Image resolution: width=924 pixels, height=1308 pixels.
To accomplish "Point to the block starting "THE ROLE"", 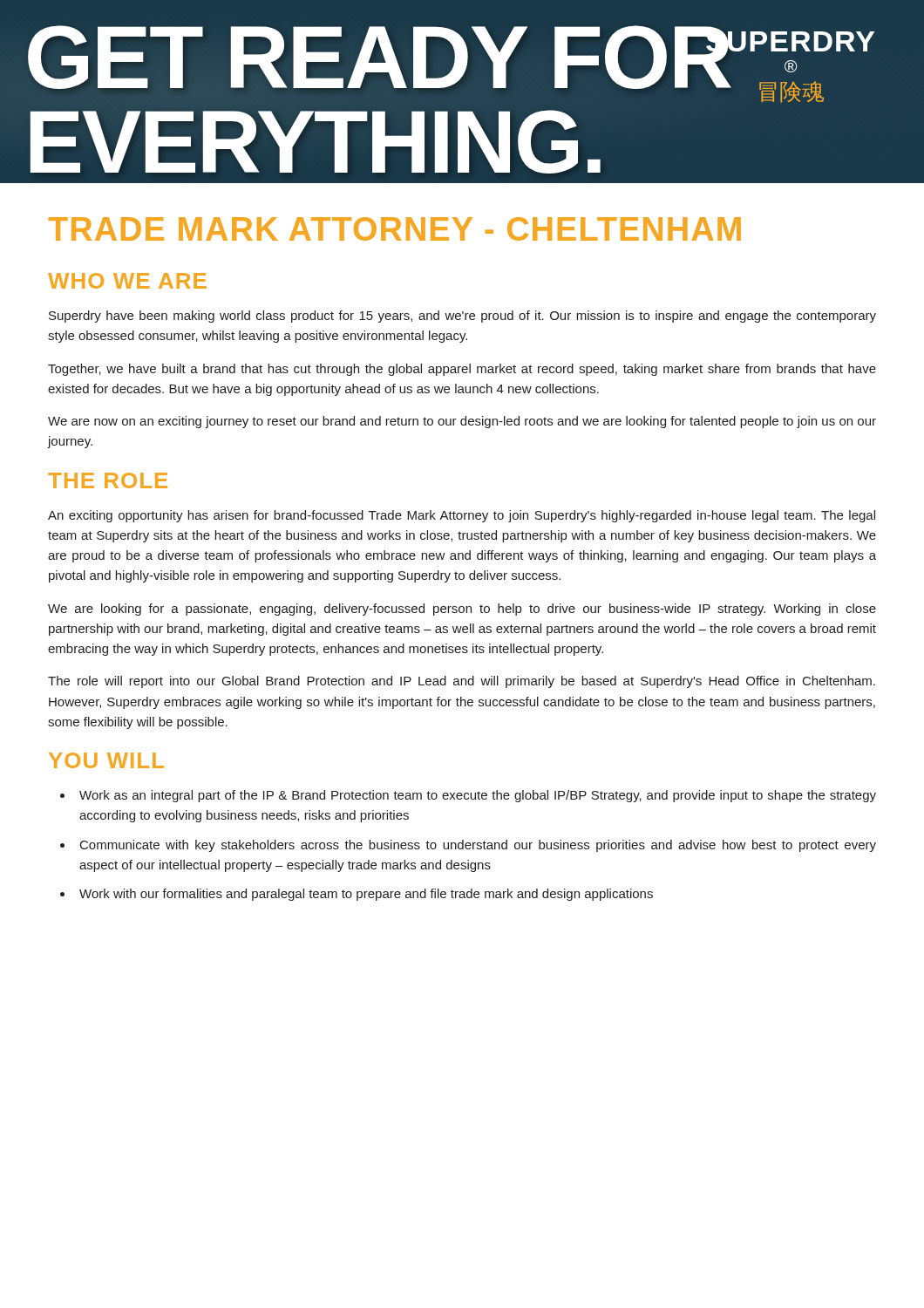I will [x=109, y=480].
